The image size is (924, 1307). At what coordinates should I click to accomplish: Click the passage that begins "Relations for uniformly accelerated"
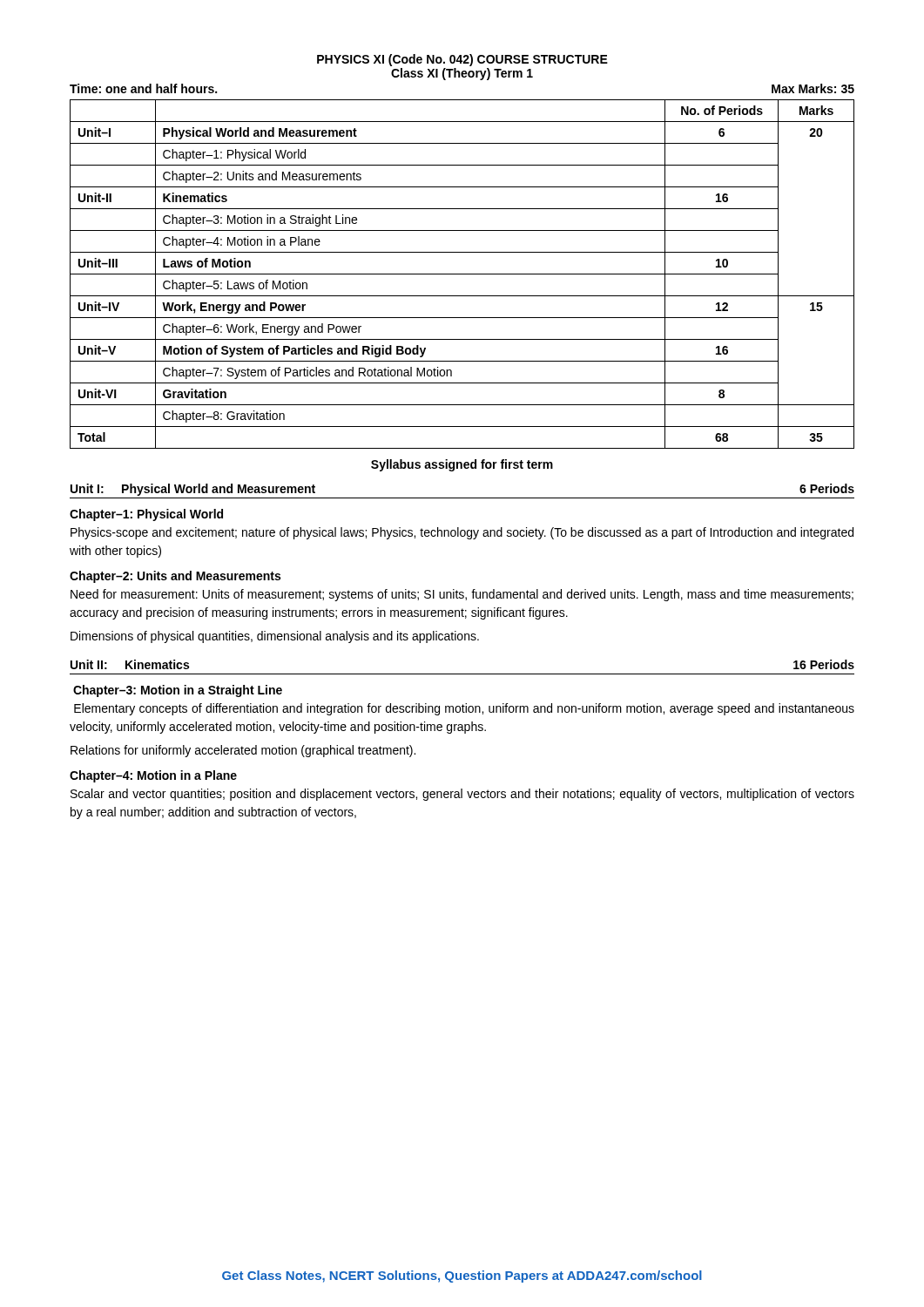pyautogui.click(x=243, y=750)
